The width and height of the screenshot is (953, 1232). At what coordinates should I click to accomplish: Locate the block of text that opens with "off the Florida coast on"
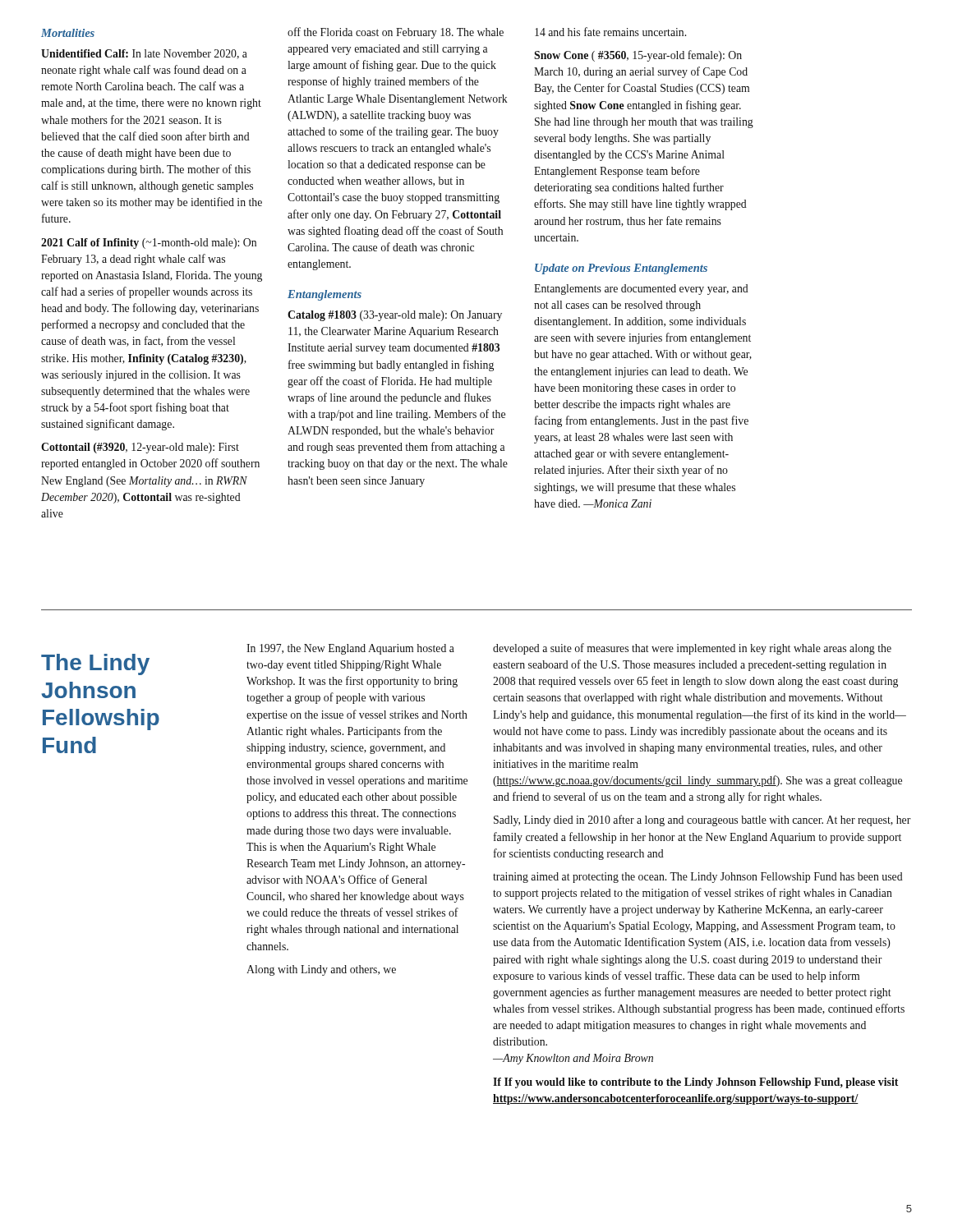coord(398,149)
